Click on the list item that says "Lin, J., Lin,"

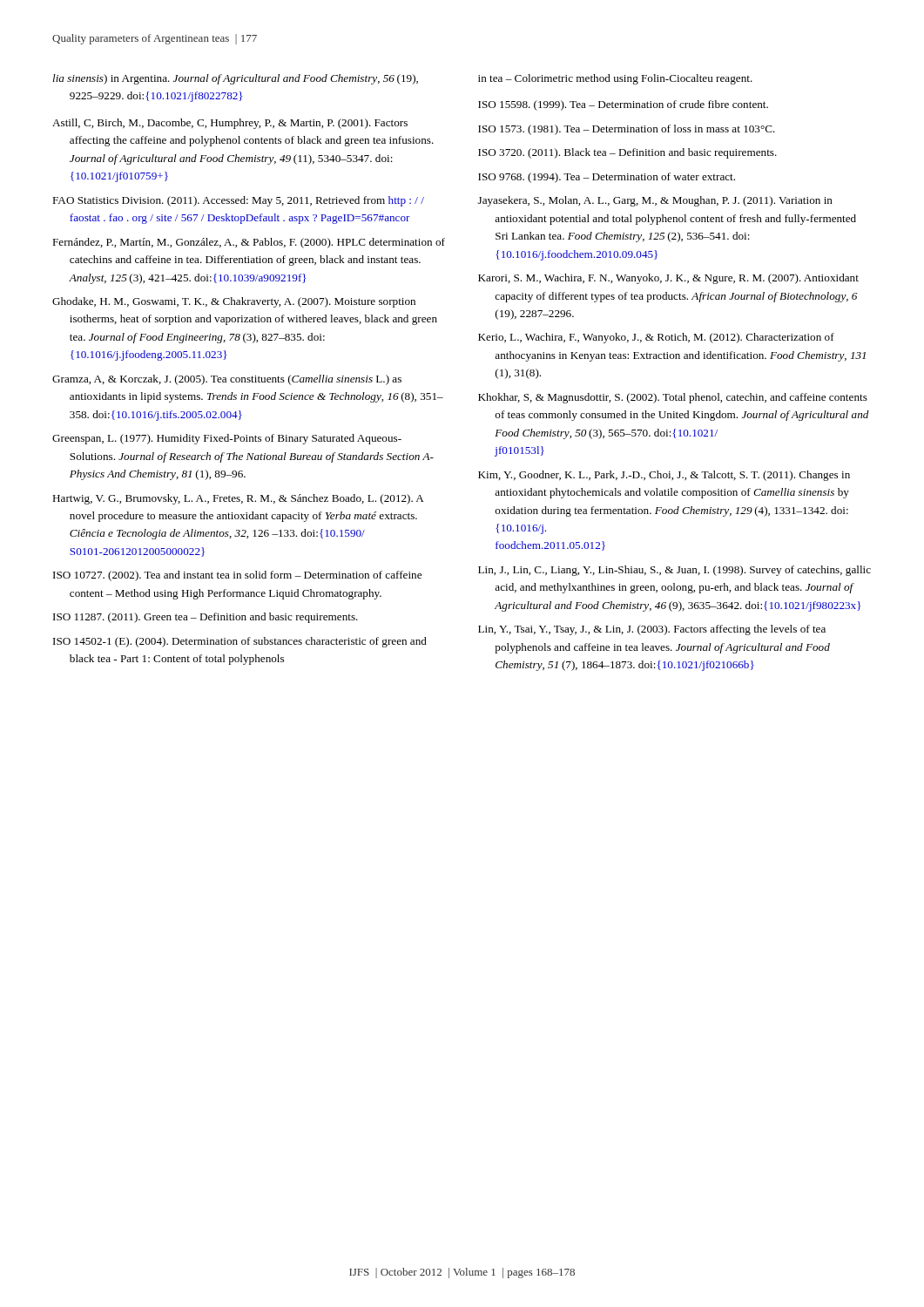coord(674,587)
